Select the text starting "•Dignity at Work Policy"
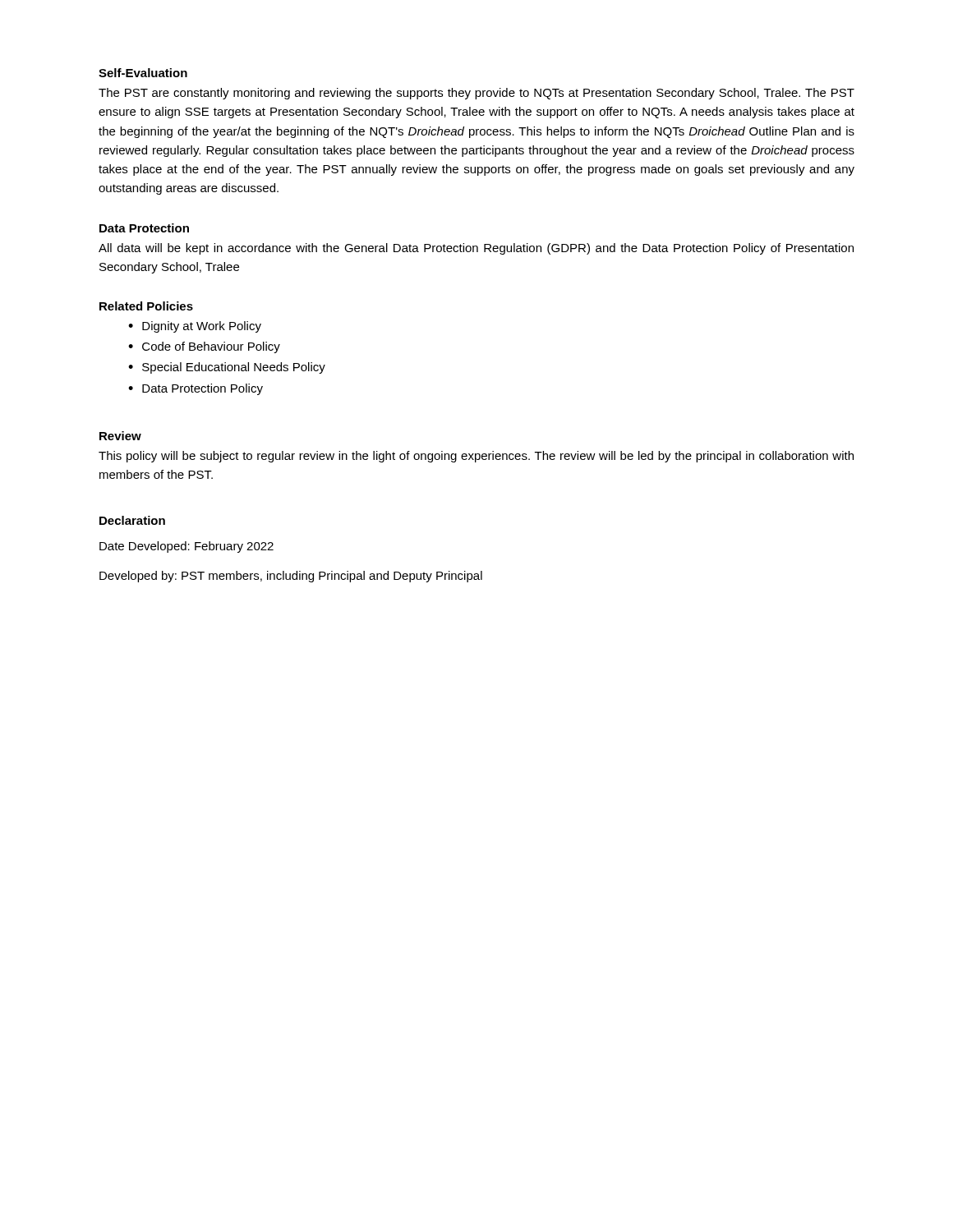 tap(195, 327)
